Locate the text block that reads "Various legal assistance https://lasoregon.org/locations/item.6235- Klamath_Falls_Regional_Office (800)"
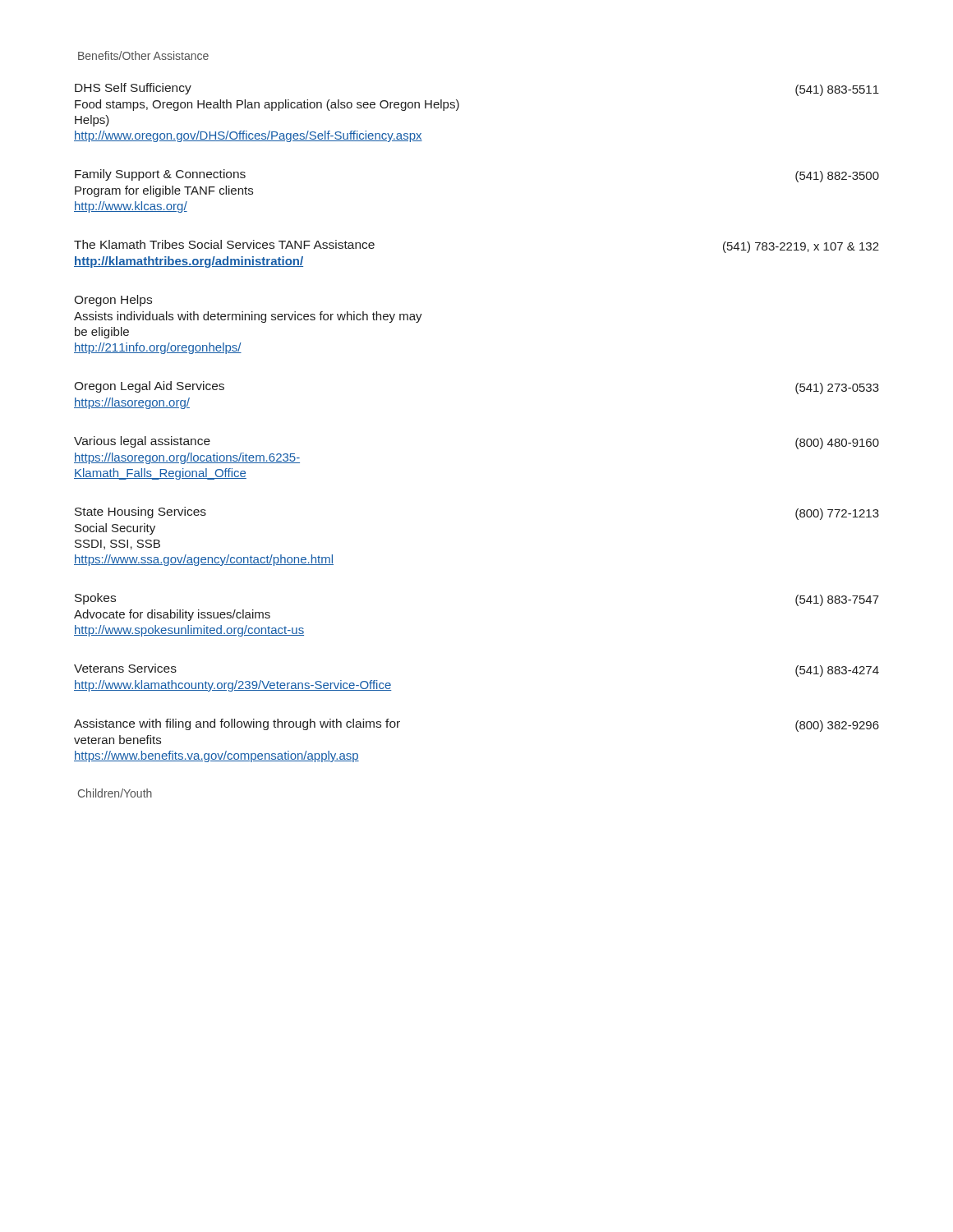 [140, 441]
